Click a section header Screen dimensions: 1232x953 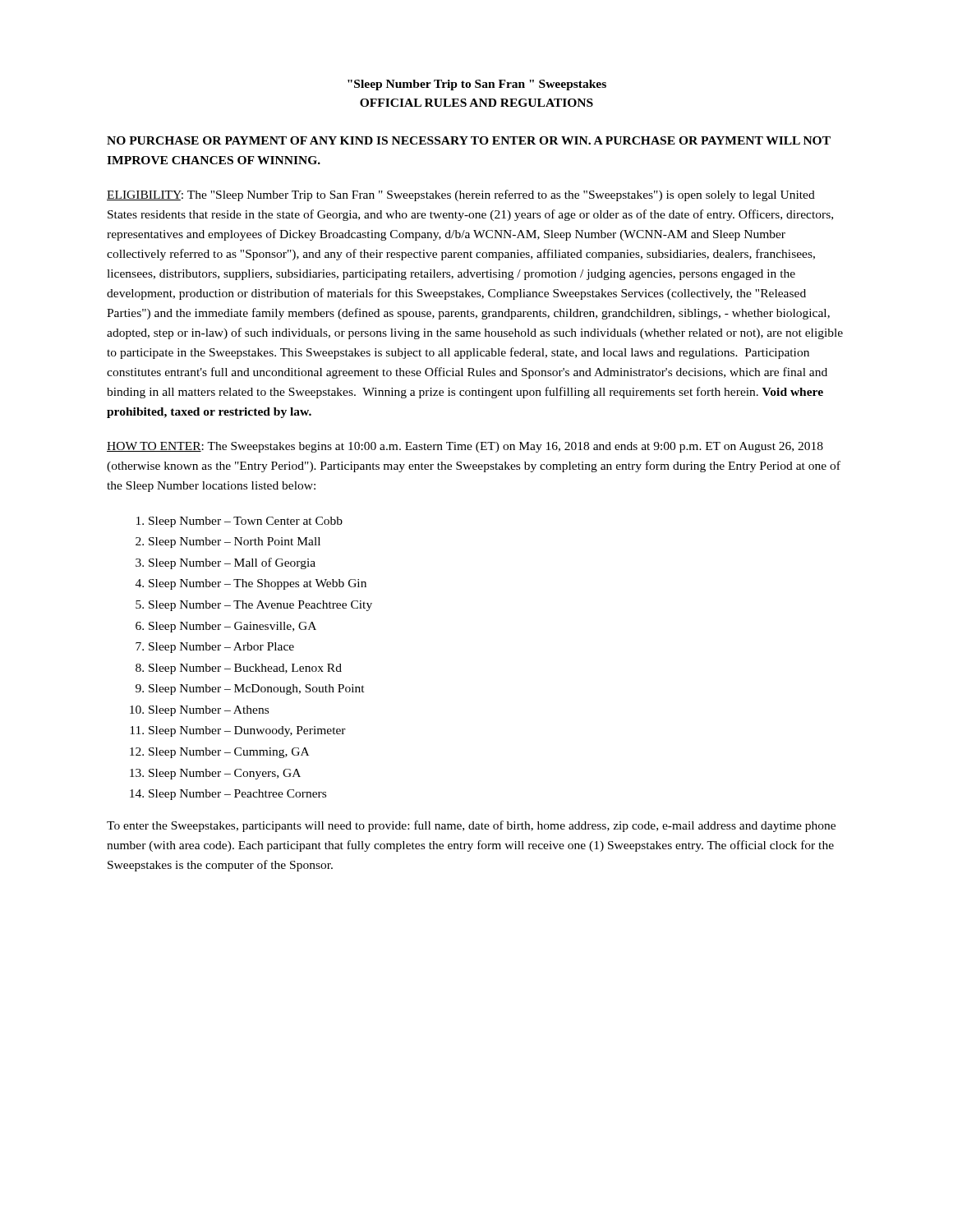click(469, 150)
